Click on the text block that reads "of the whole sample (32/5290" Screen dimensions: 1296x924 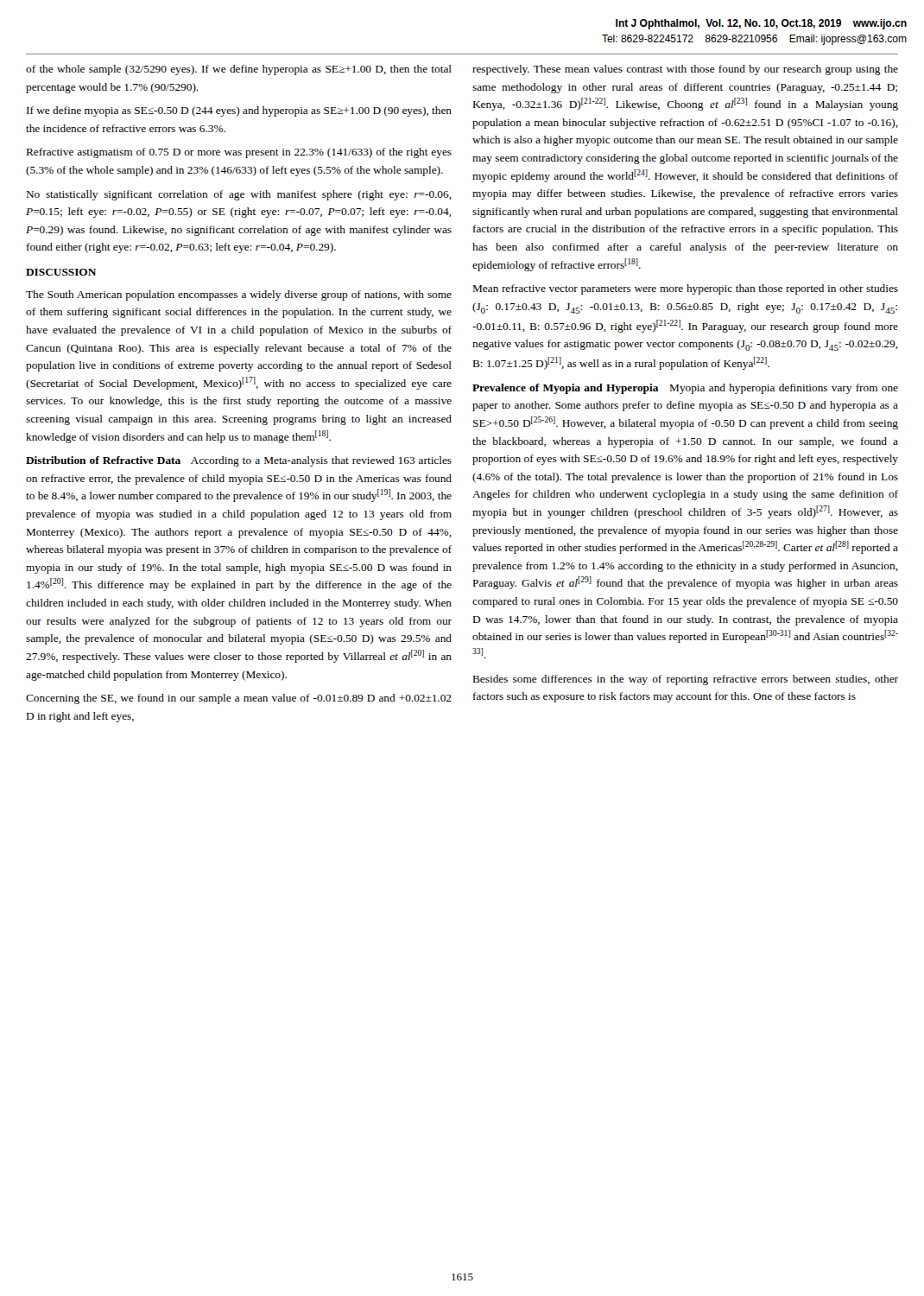239,159
